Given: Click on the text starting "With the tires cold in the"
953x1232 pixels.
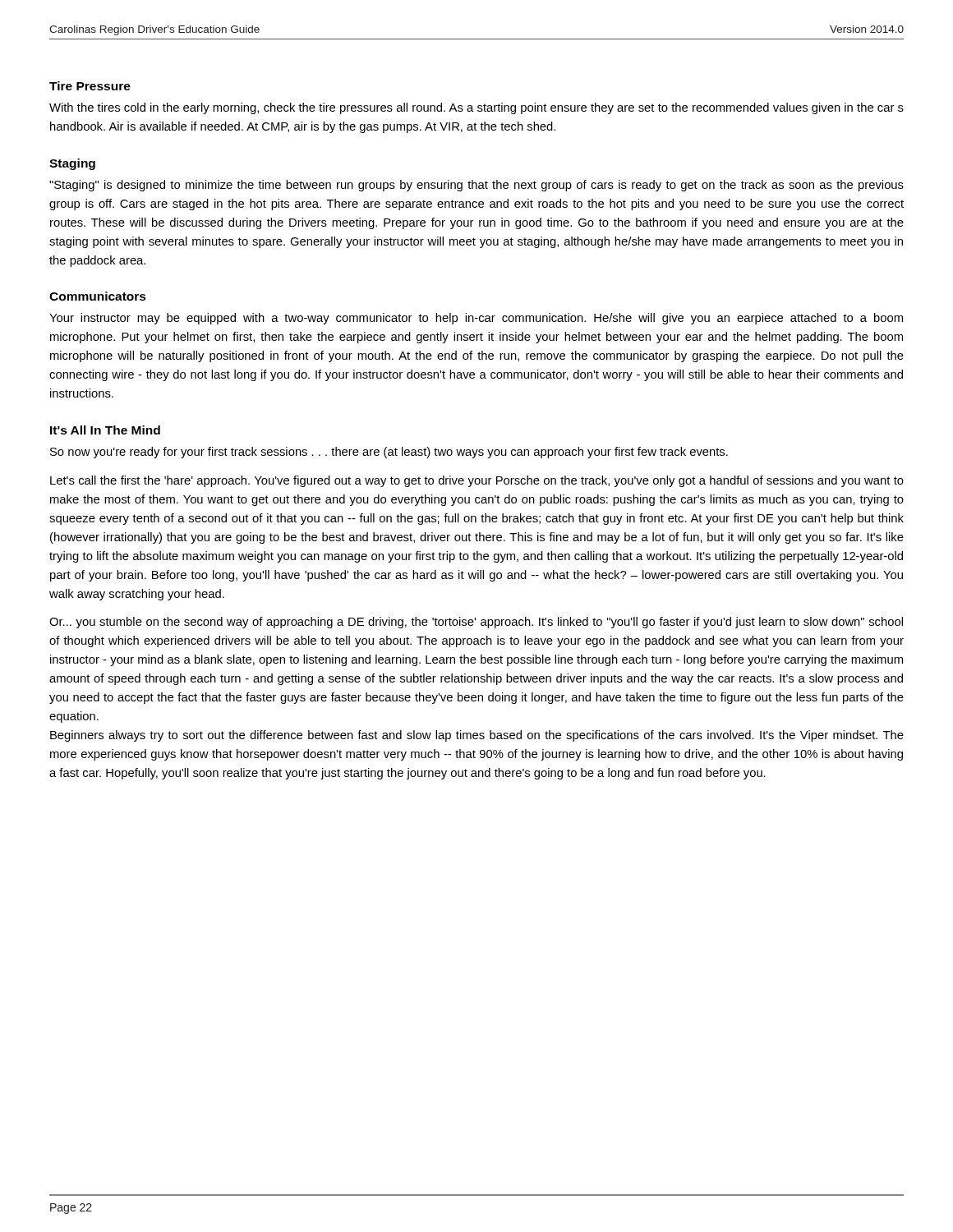Looking at the screenshot, I should coord(476,117).
